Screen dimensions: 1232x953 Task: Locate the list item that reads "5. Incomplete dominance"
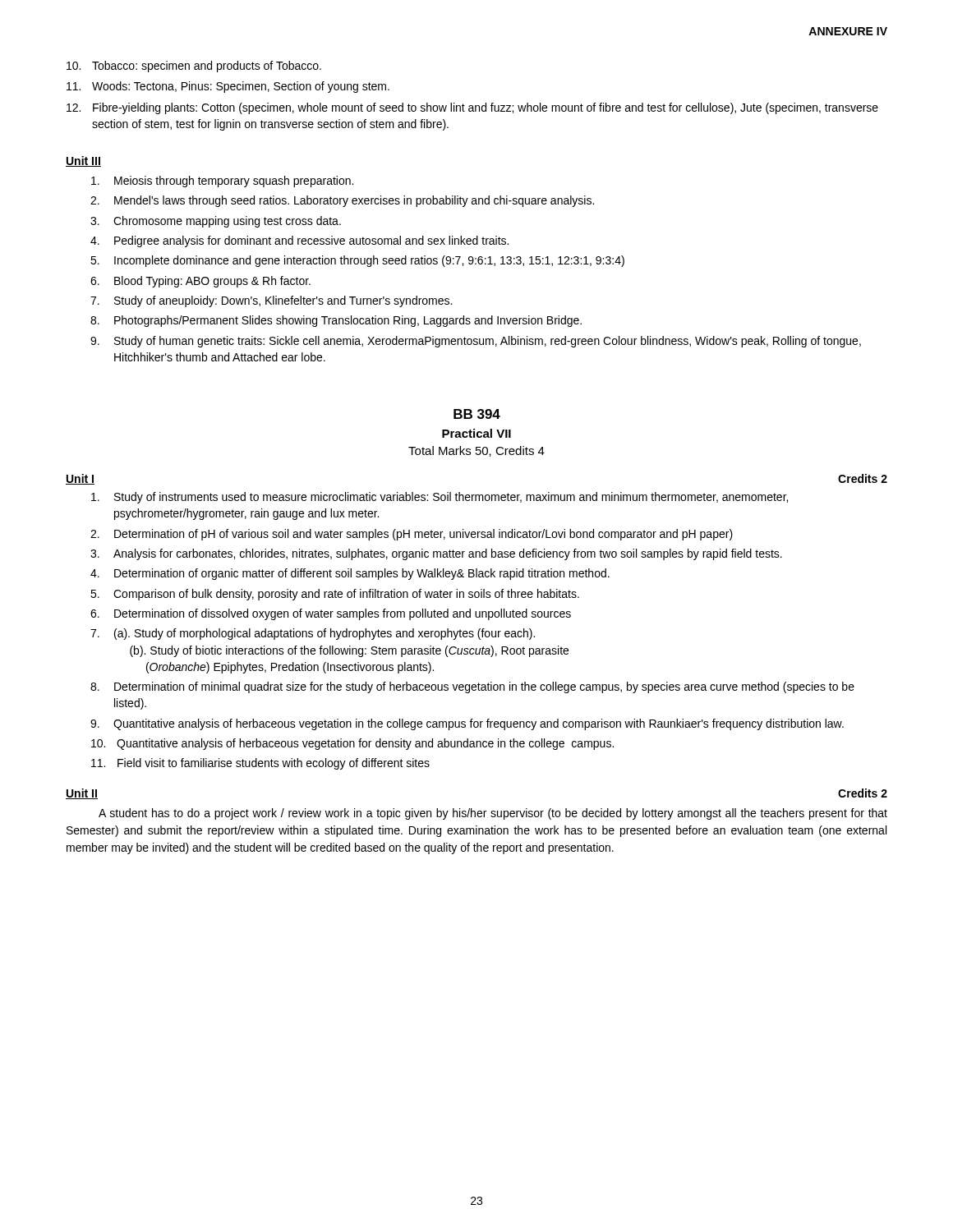(358, 261)
